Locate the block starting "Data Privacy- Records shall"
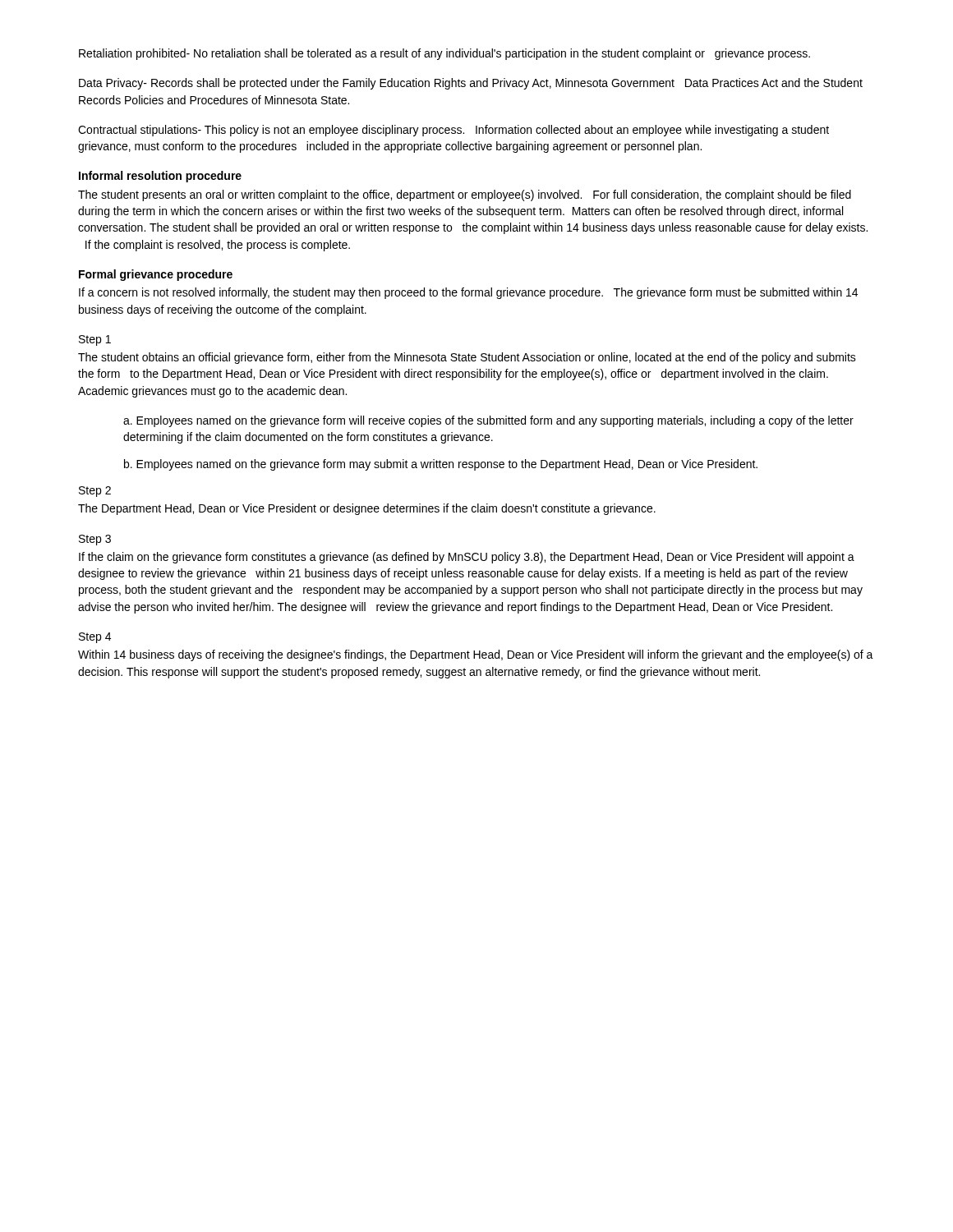Image resolution: width=953 pixels, height=1232 pixels. (470, 92)
